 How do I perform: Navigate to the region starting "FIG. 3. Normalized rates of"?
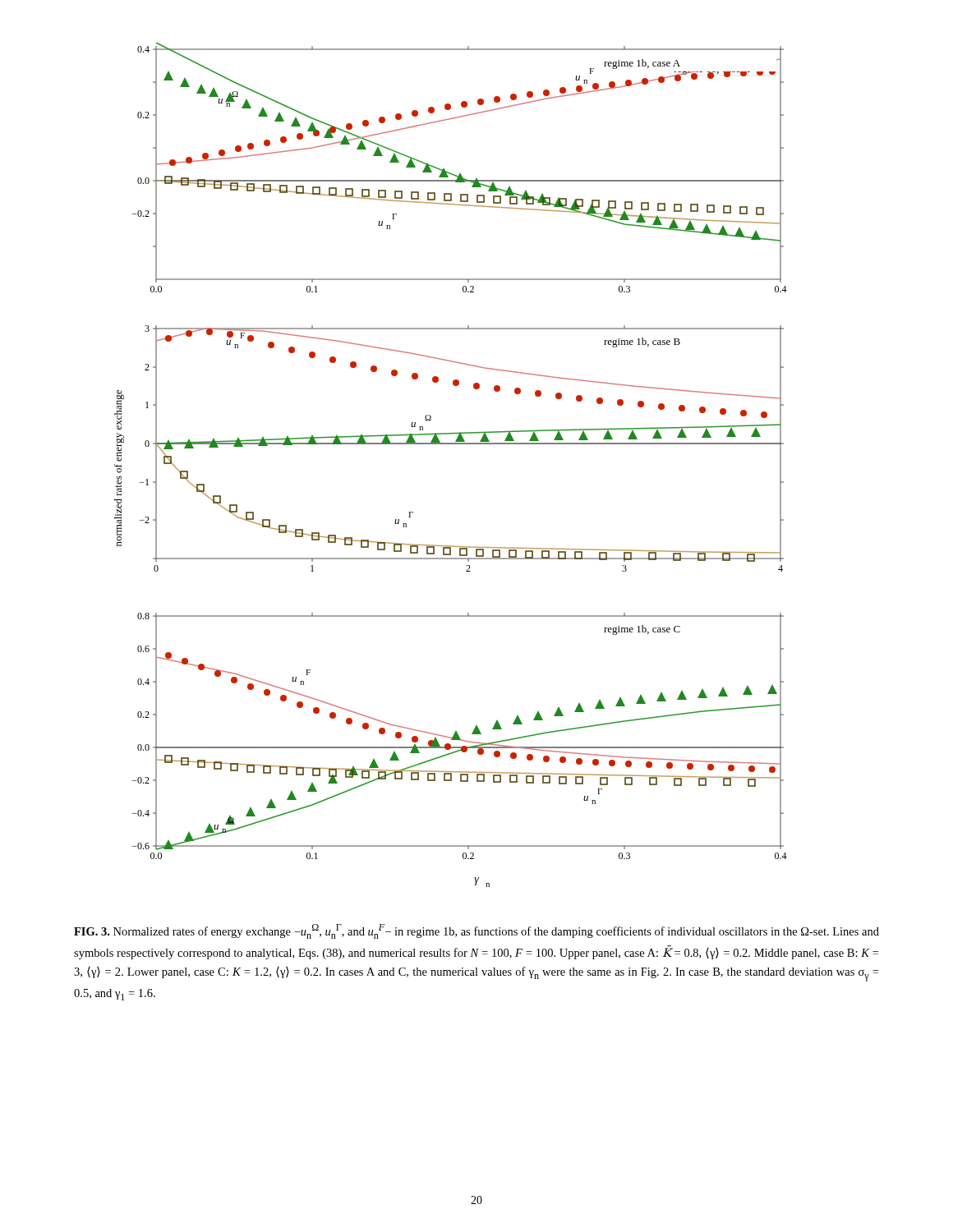(476, 963)
